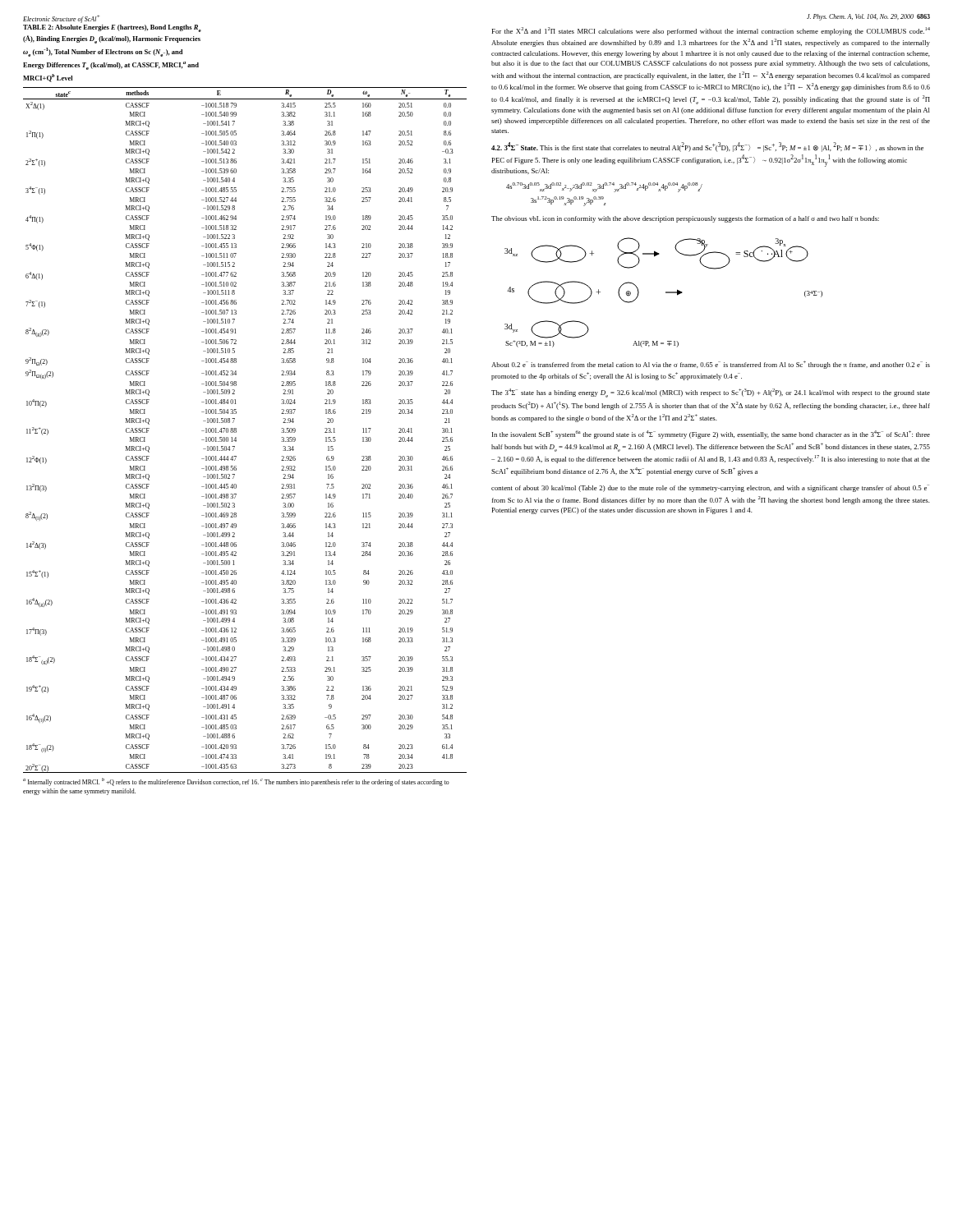The width and height of the screenshot is (953, 1232).
Task: Locate the text block that says "In the isovalent ScB+ system6a"
Action: pyautogui.click(x=711, y=452)
